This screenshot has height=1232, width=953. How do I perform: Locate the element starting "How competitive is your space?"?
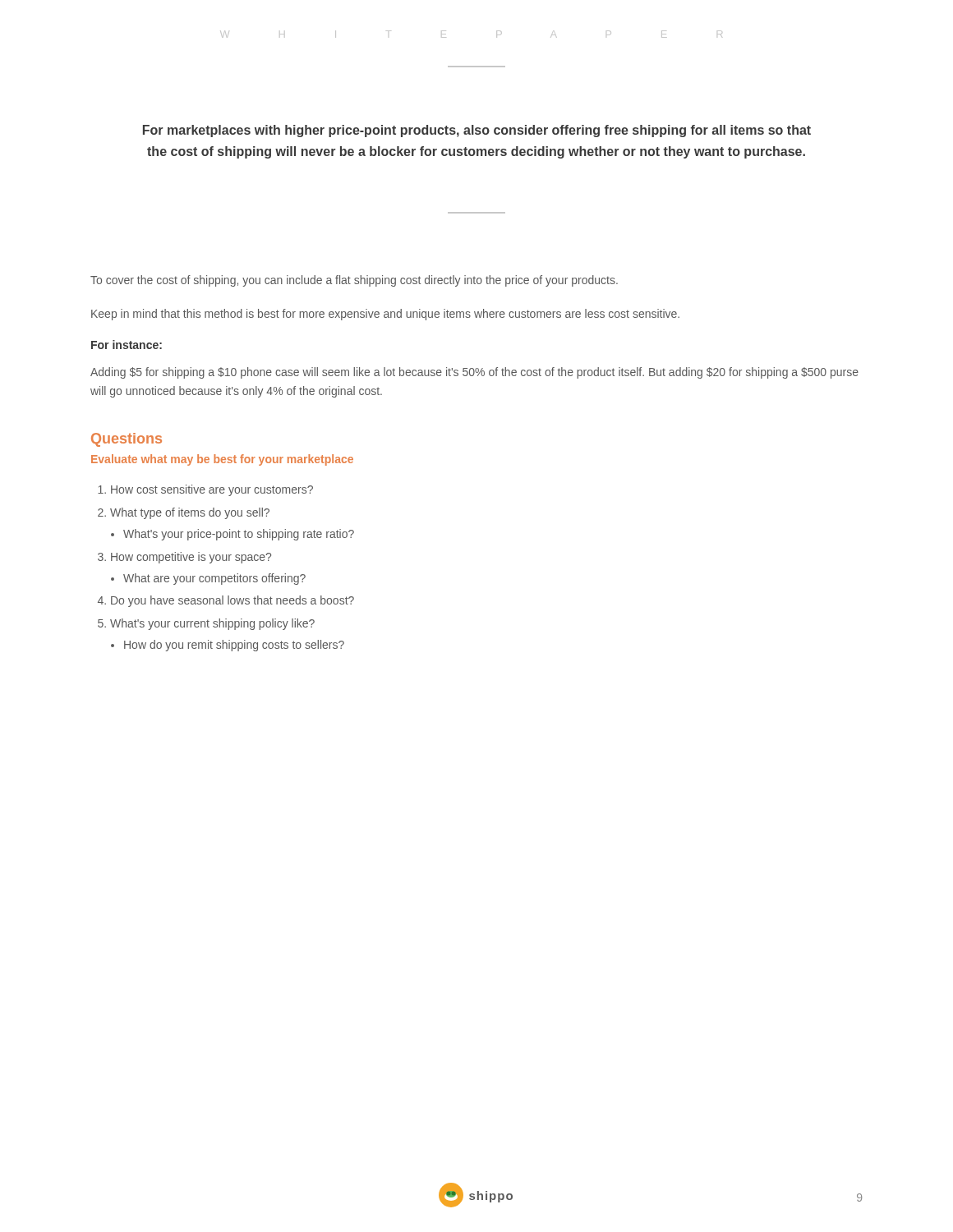tap(184, 558)
